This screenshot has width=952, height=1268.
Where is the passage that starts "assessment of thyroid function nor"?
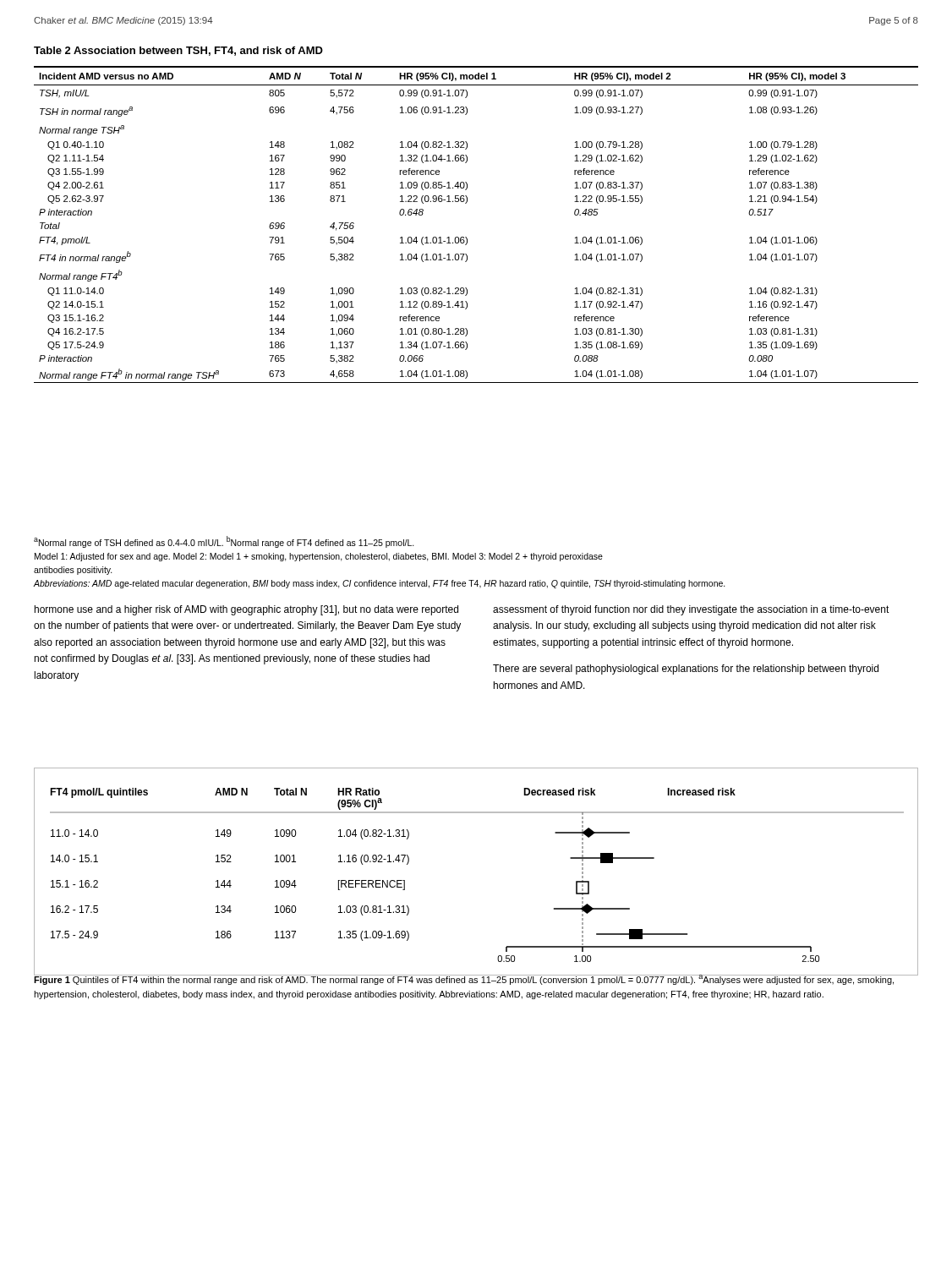click(706, 648)
